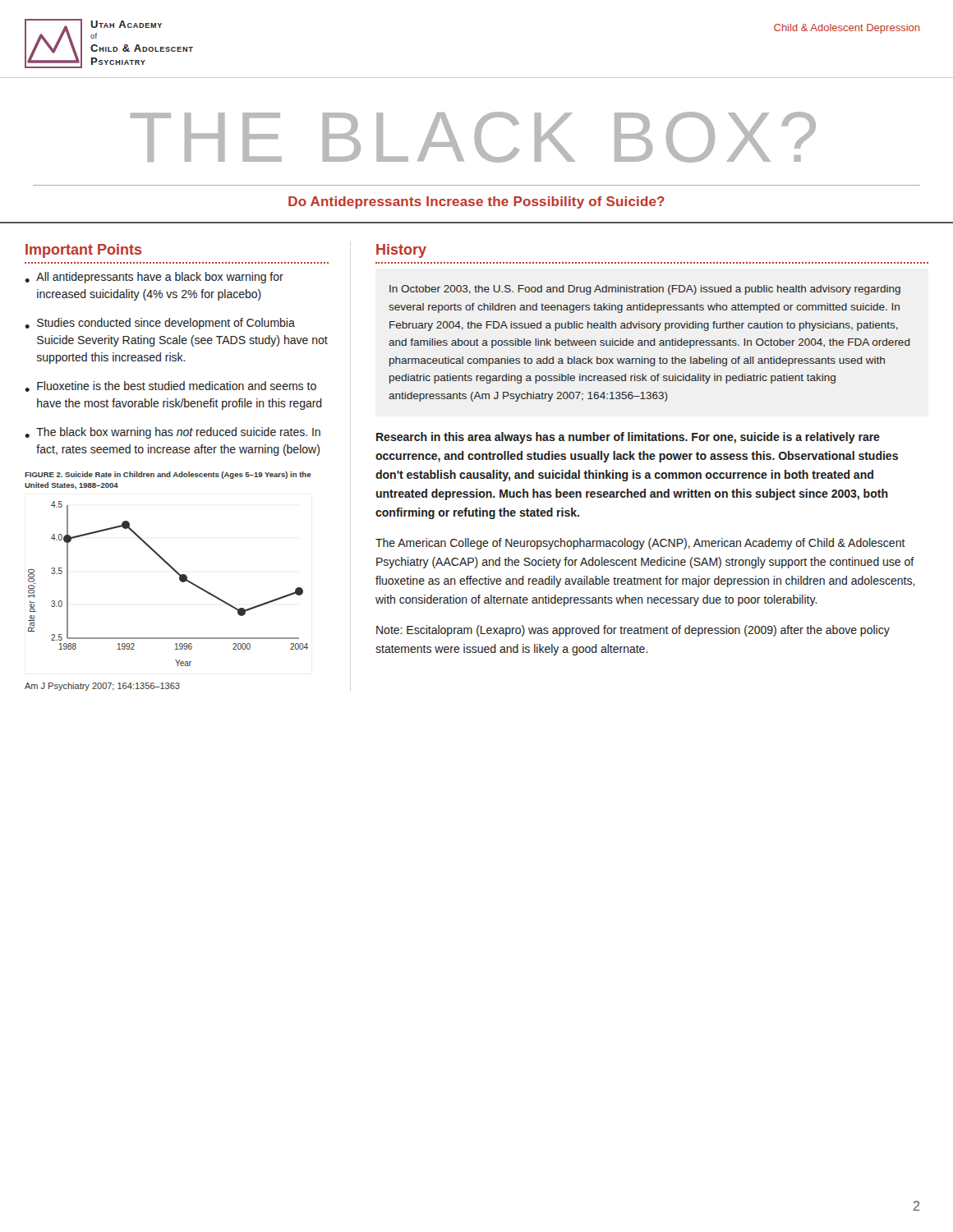Select the list item containing "• Fluoxetine is the"

(177, 395)
